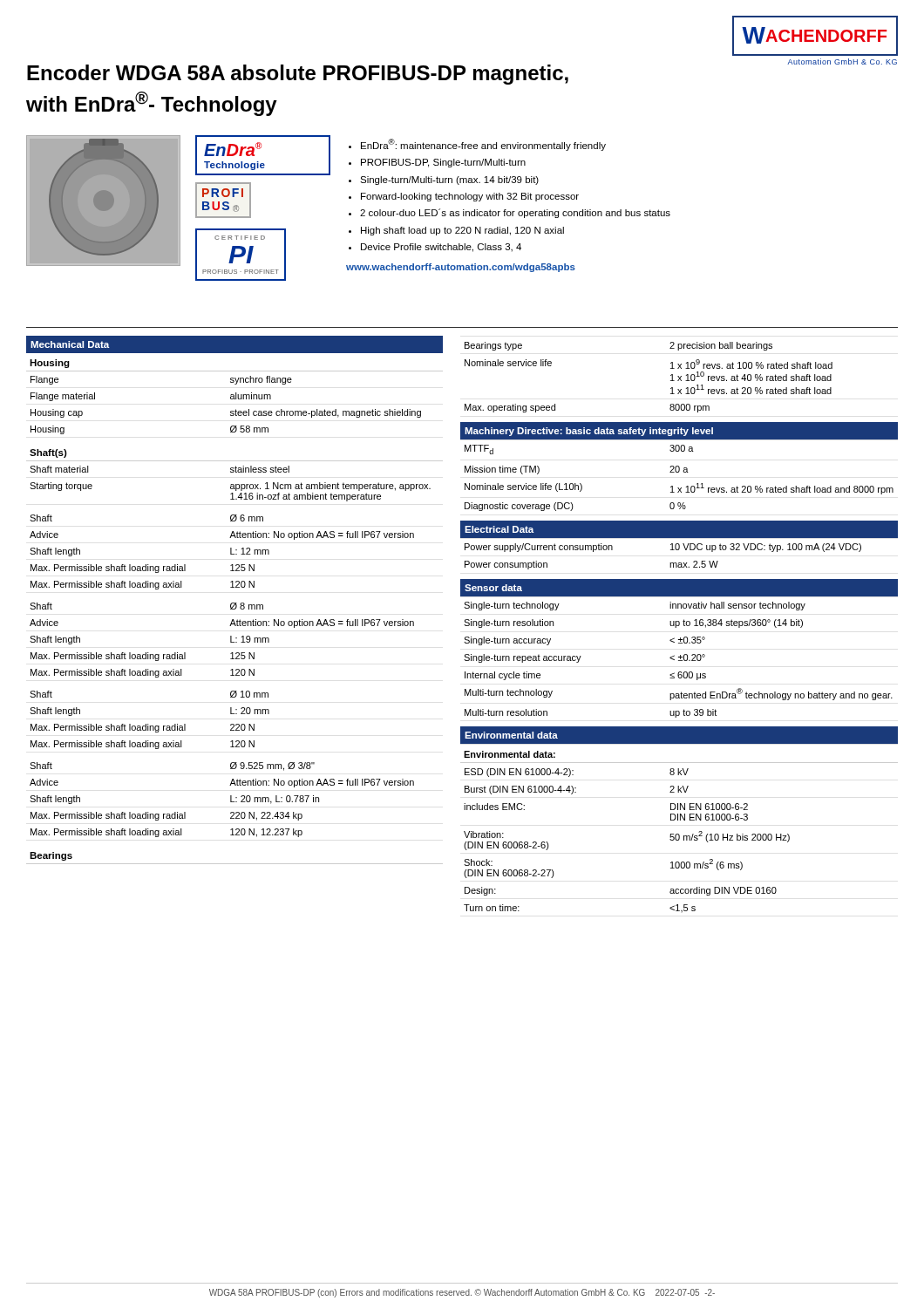Locate the table with the text "Max. Permissible shaft loading radial"
Viewport: 924px width, 1308px height.
[234, 600]
